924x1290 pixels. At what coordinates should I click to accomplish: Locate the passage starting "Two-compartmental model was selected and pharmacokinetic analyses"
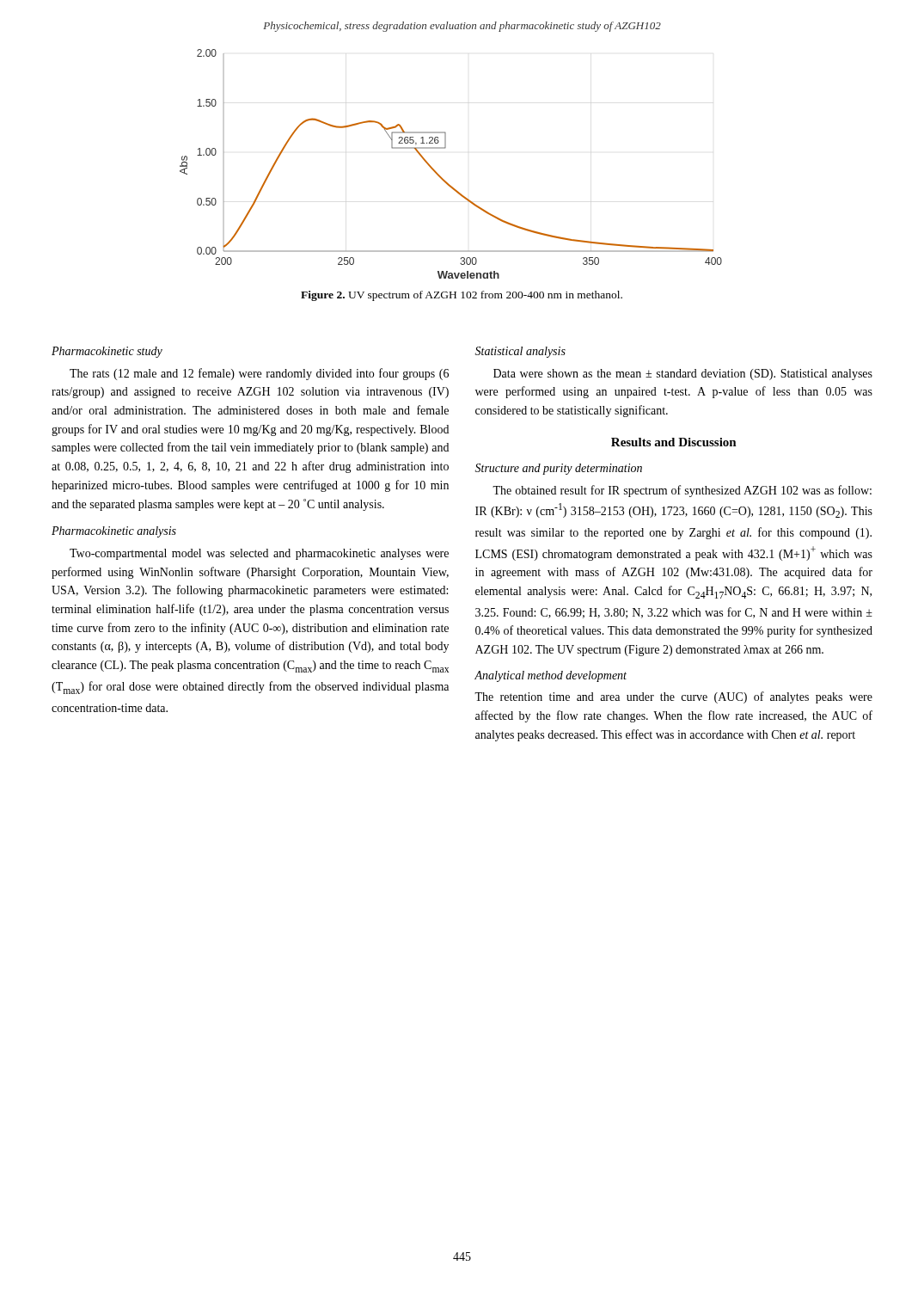pyautogui.click(x=250, y=631)
